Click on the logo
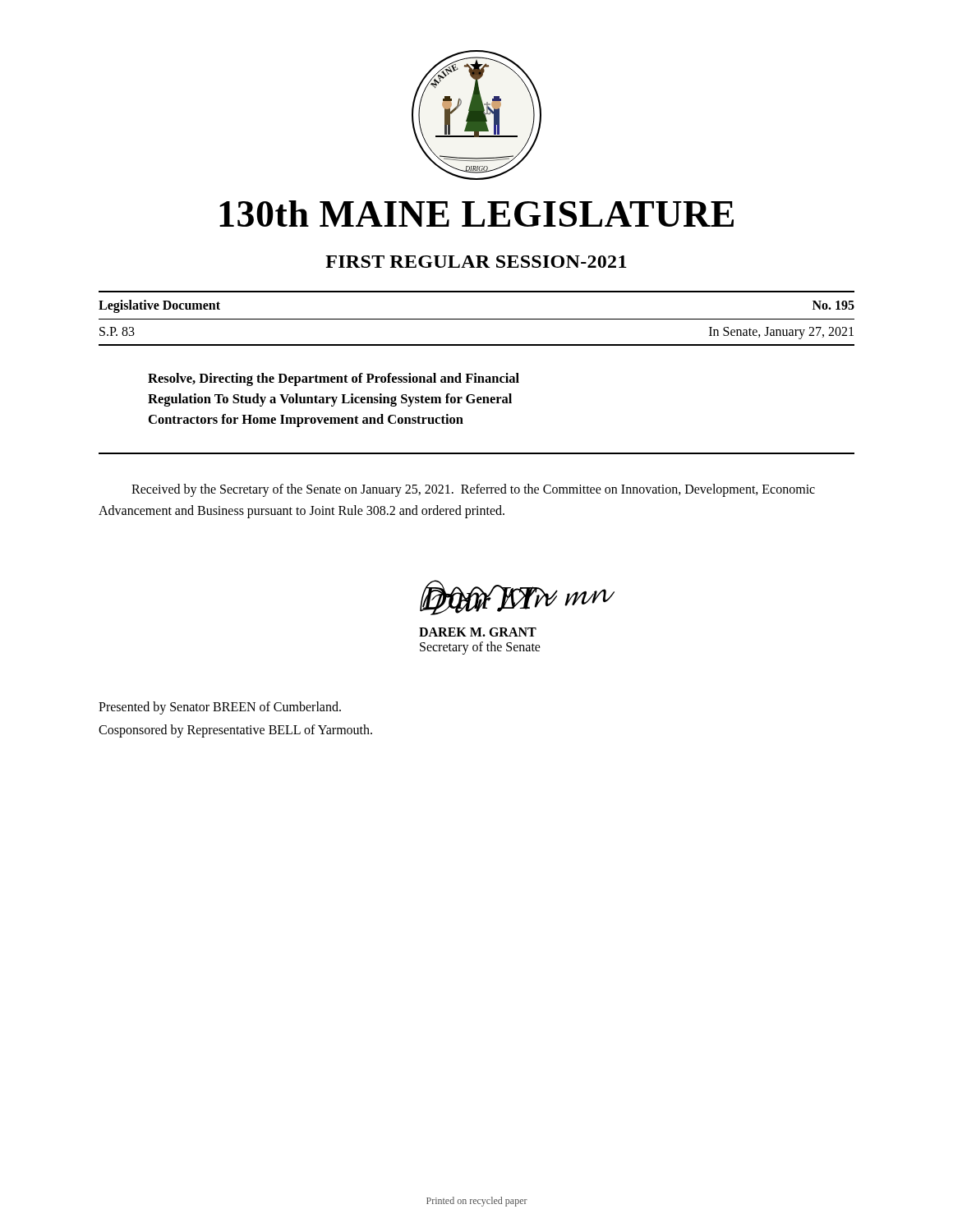 [476, 92]
